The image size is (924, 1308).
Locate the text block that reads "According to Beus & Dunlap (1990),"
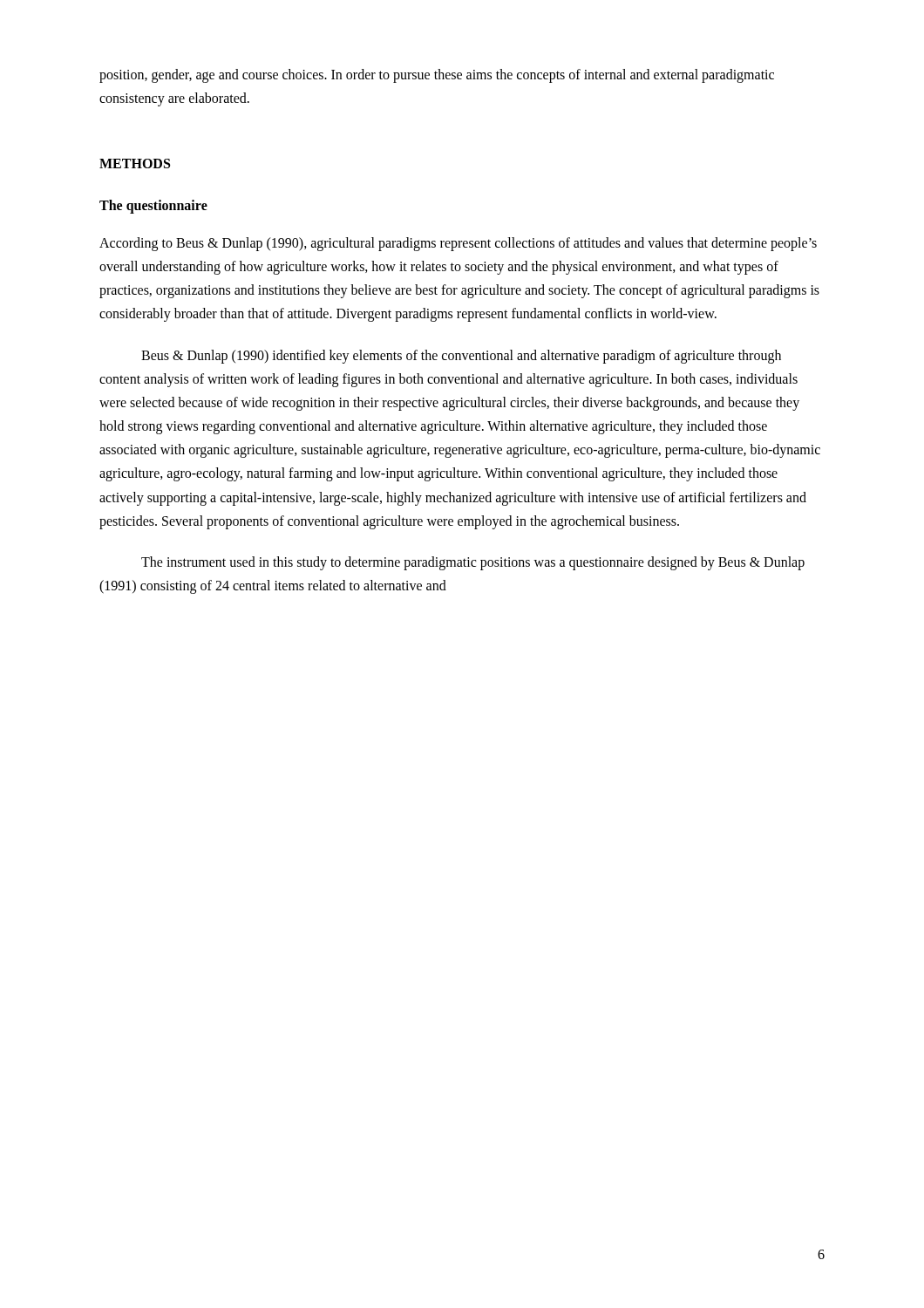(462, 278)
